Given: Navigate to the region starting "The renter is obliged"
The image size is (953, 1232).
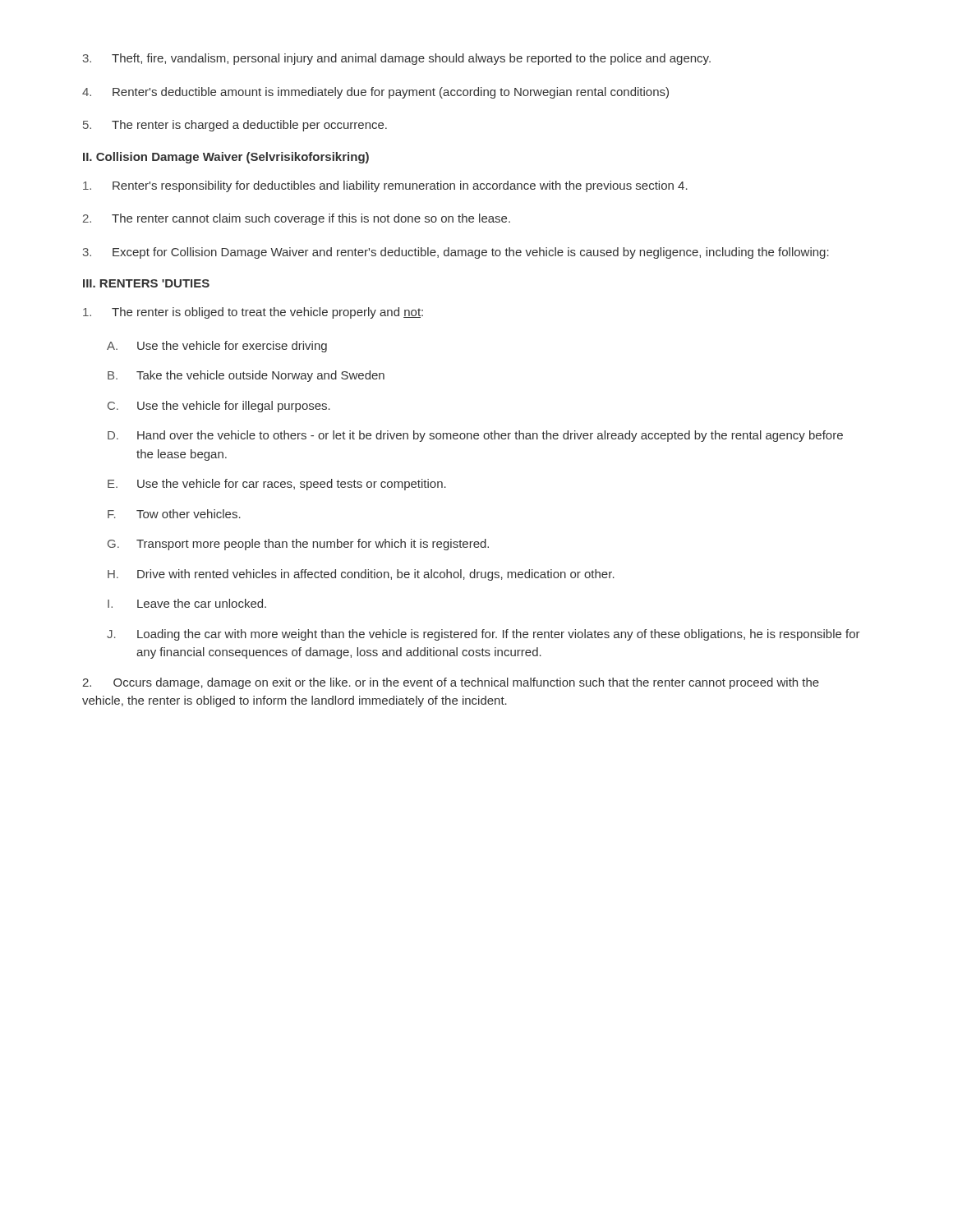Looking at the screenshot, I should tap(253, 313).
